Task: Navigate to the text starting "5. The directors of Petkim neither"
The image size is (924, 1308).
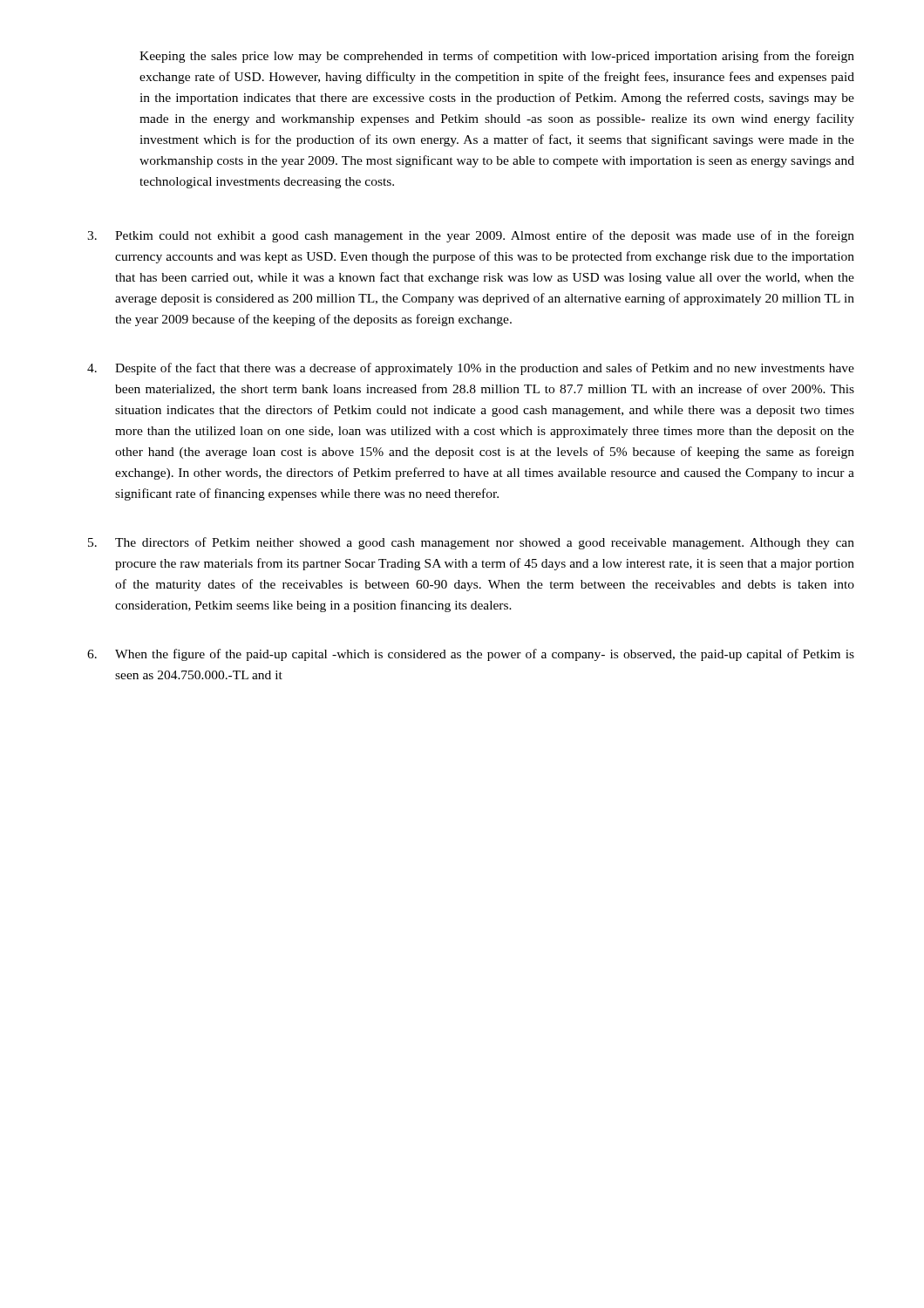Action: (471, 574)
